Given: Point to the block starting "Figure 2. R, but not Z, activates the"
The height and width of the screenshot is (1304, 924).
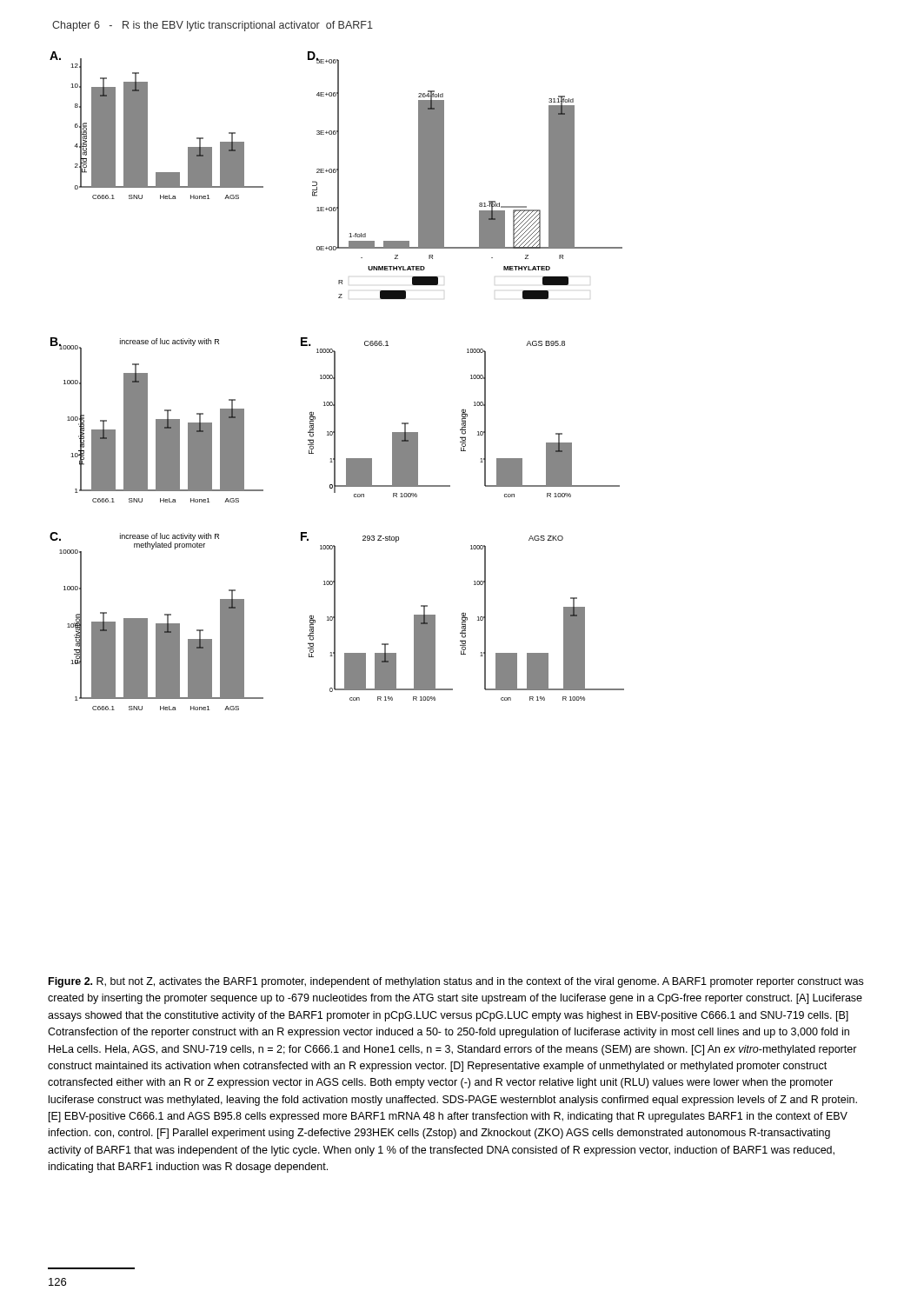Looking at the screenshot, I should pos(456,1074).
